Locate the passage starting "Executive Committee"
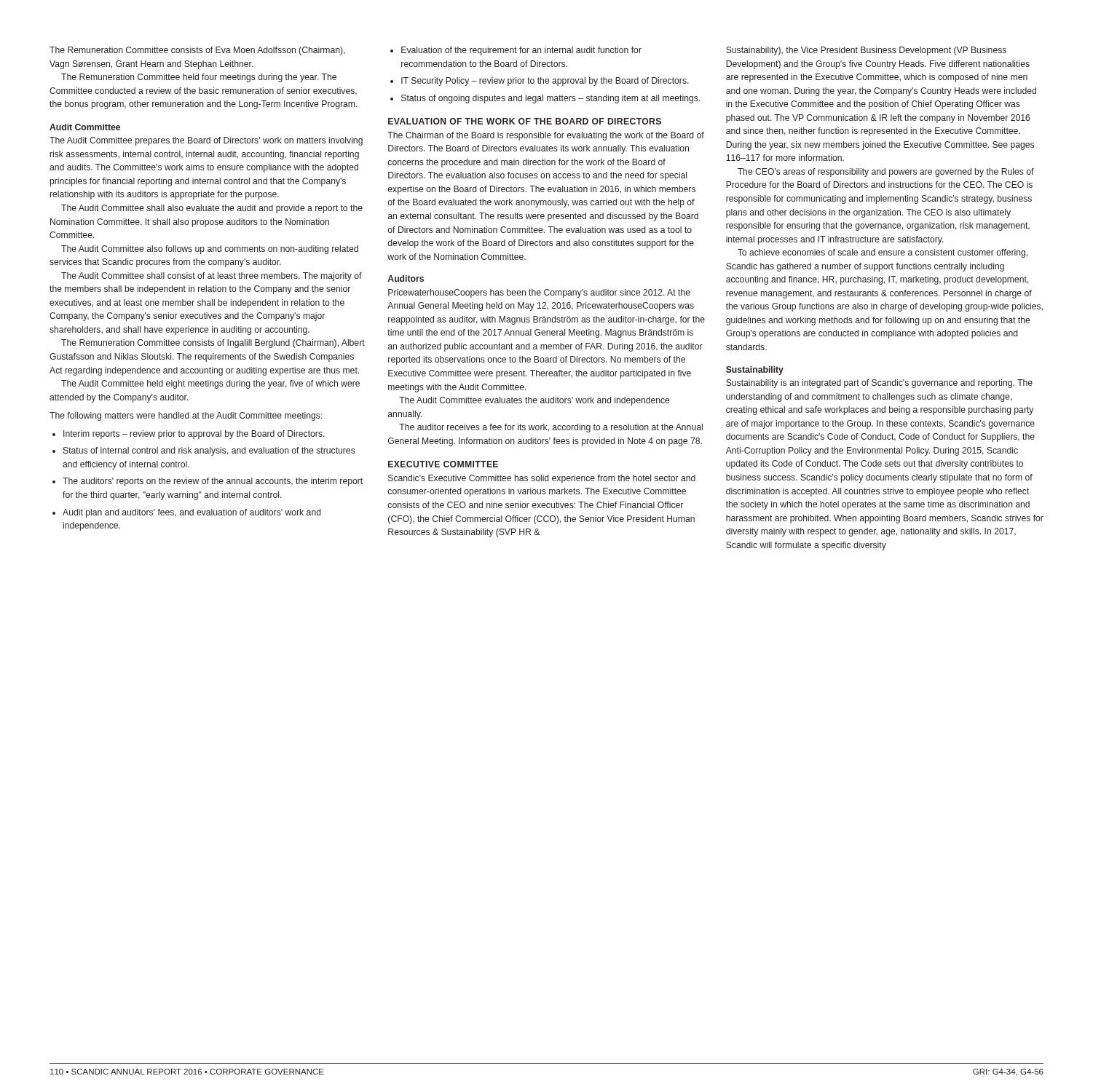This screenshot has width=1093, height=1092. tap(546, 465)
